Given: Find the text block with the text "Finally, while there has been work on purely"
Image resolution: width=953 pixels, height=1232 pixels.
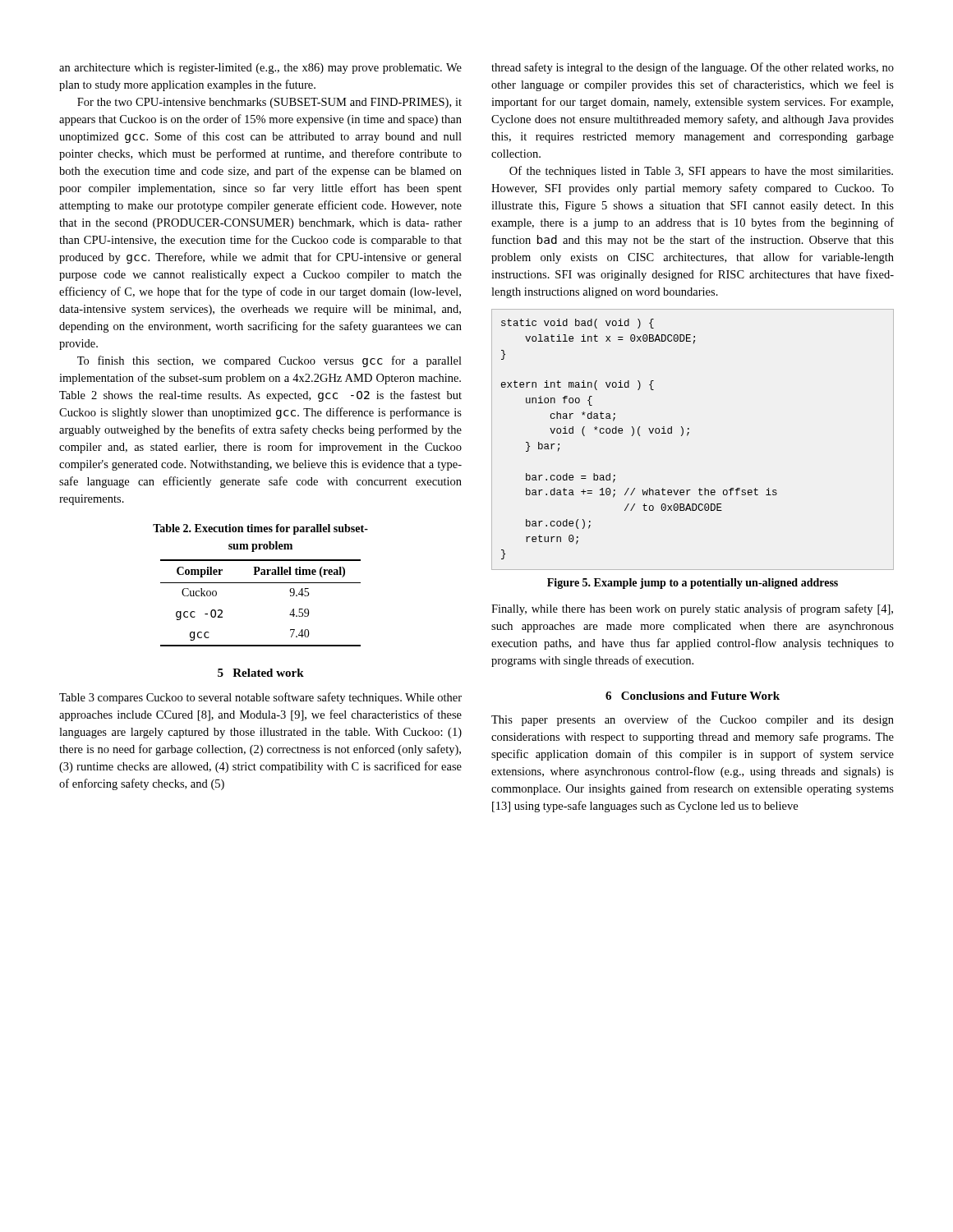Looking at the screenshot, I should [693, 635].
